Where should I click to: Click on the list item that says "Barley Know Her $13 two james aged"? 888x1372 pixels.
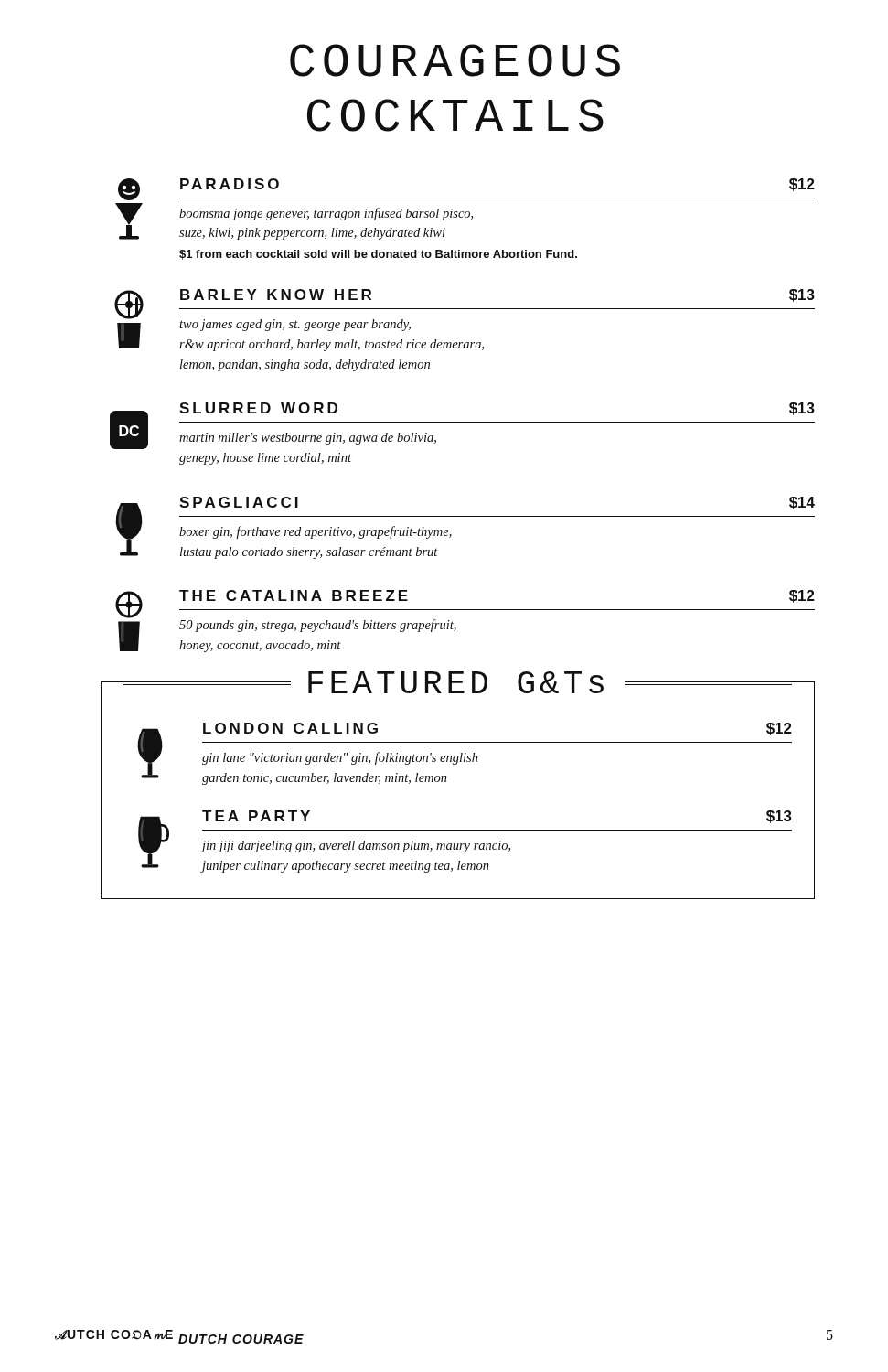pos(458,330)
